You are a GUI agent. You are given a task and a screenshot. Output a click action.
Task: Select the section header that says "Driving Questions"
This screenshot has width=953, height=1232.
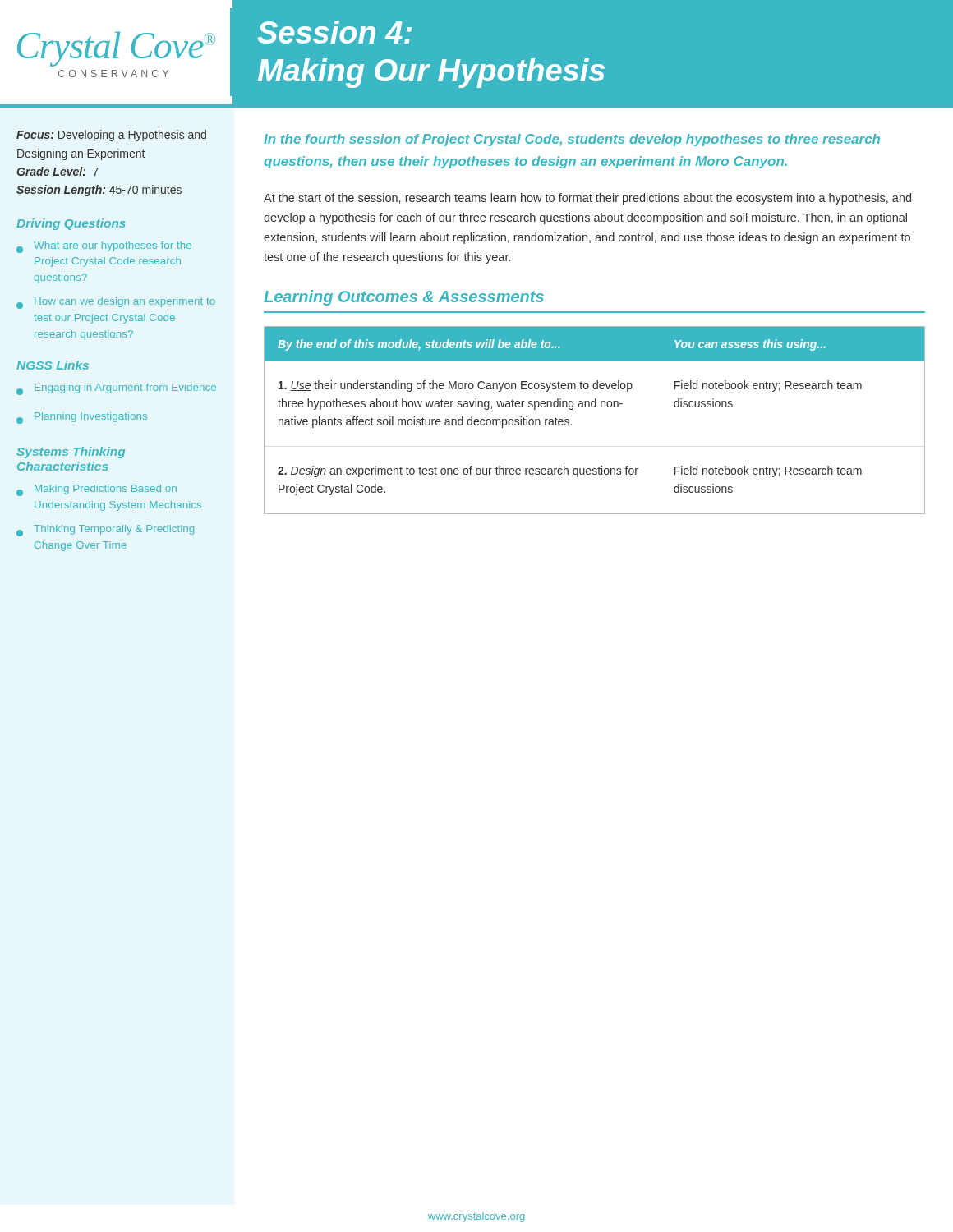[x=71, y=223]
